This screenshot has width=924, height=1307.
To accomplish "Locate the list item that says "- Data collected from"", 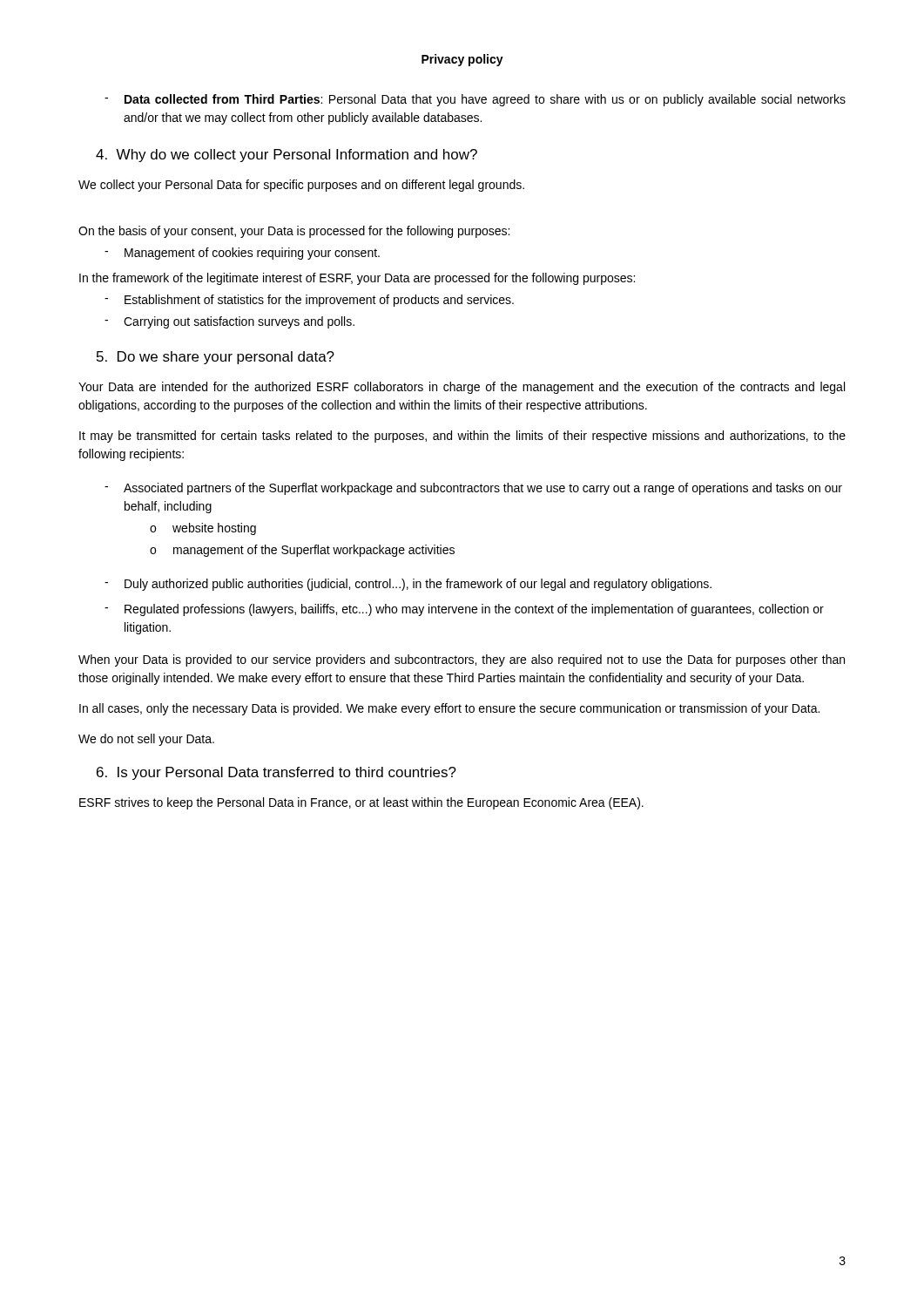I will pyautogui.click(x=475, y=109).
